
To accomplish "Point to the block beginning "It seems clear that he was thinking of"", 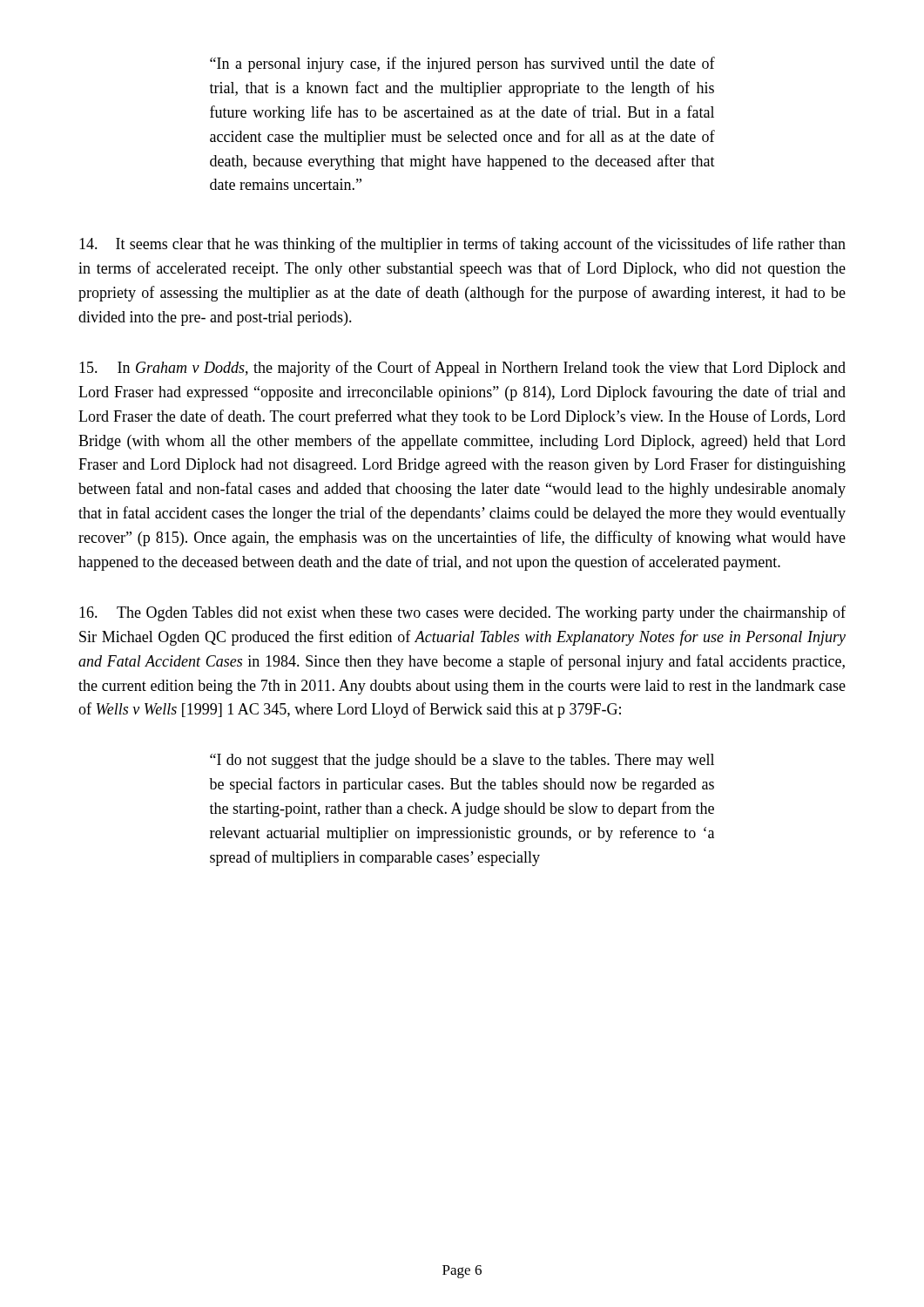I will (462, 281).
